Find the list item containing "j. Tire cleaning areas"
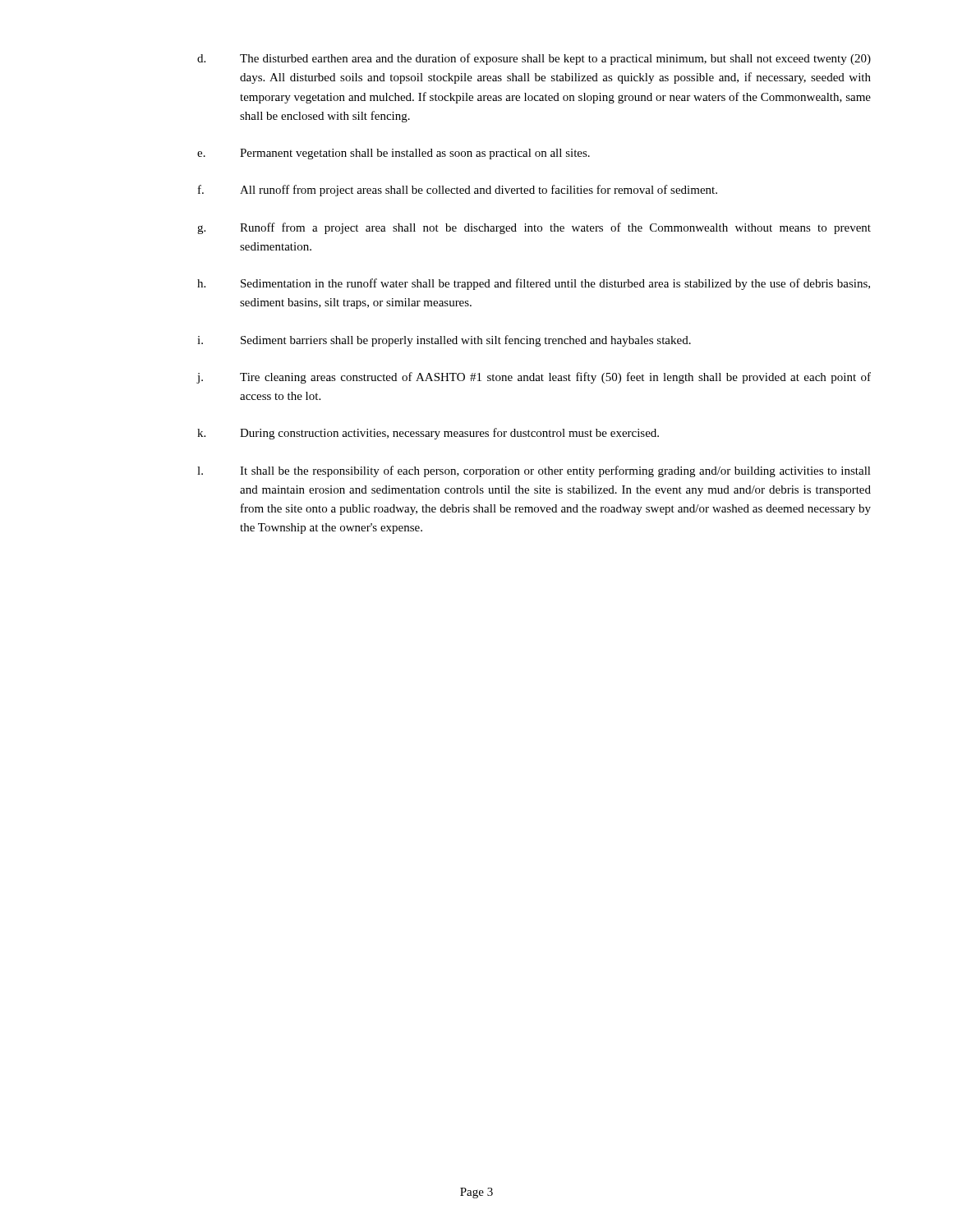The width and height of the screenshot is (953, 1232). pyautogui.click(x=534, y=387)
